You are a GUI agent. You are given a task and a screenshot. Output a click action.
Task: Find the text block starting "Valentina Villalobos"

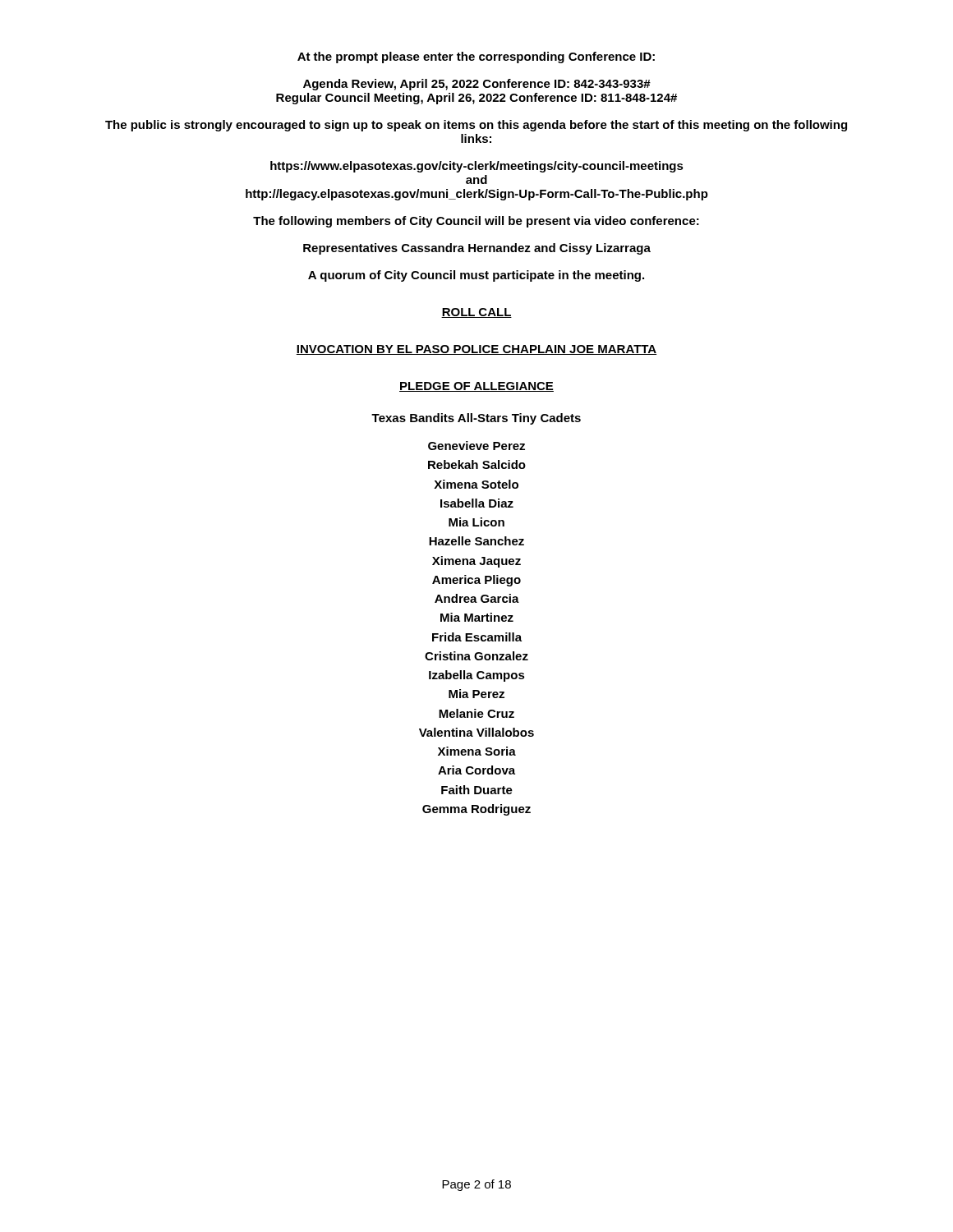[476, 732]
